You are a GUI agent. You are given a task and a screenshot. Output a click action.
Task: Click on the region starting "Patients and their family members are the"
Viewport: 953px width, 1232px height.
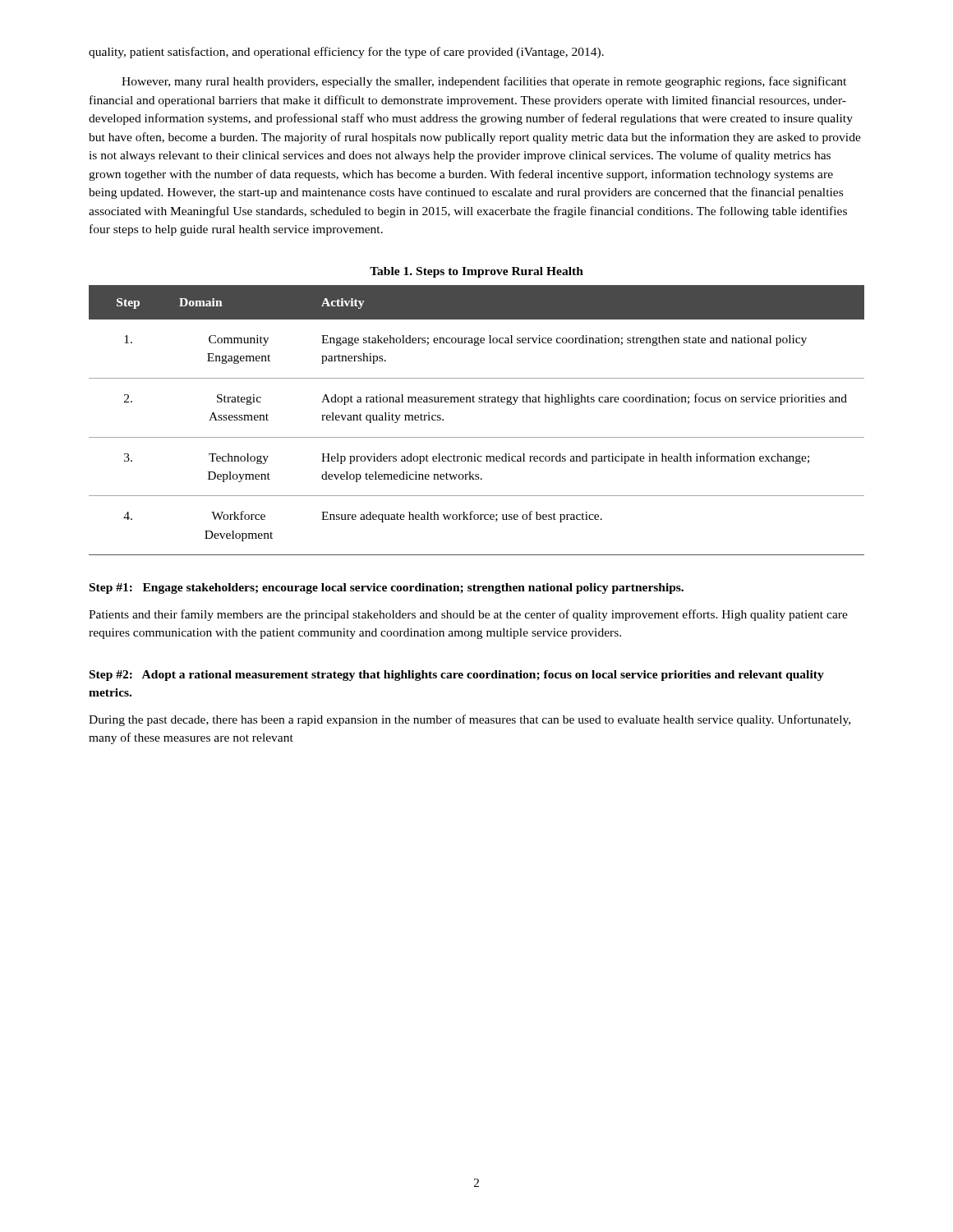(476, 624)
